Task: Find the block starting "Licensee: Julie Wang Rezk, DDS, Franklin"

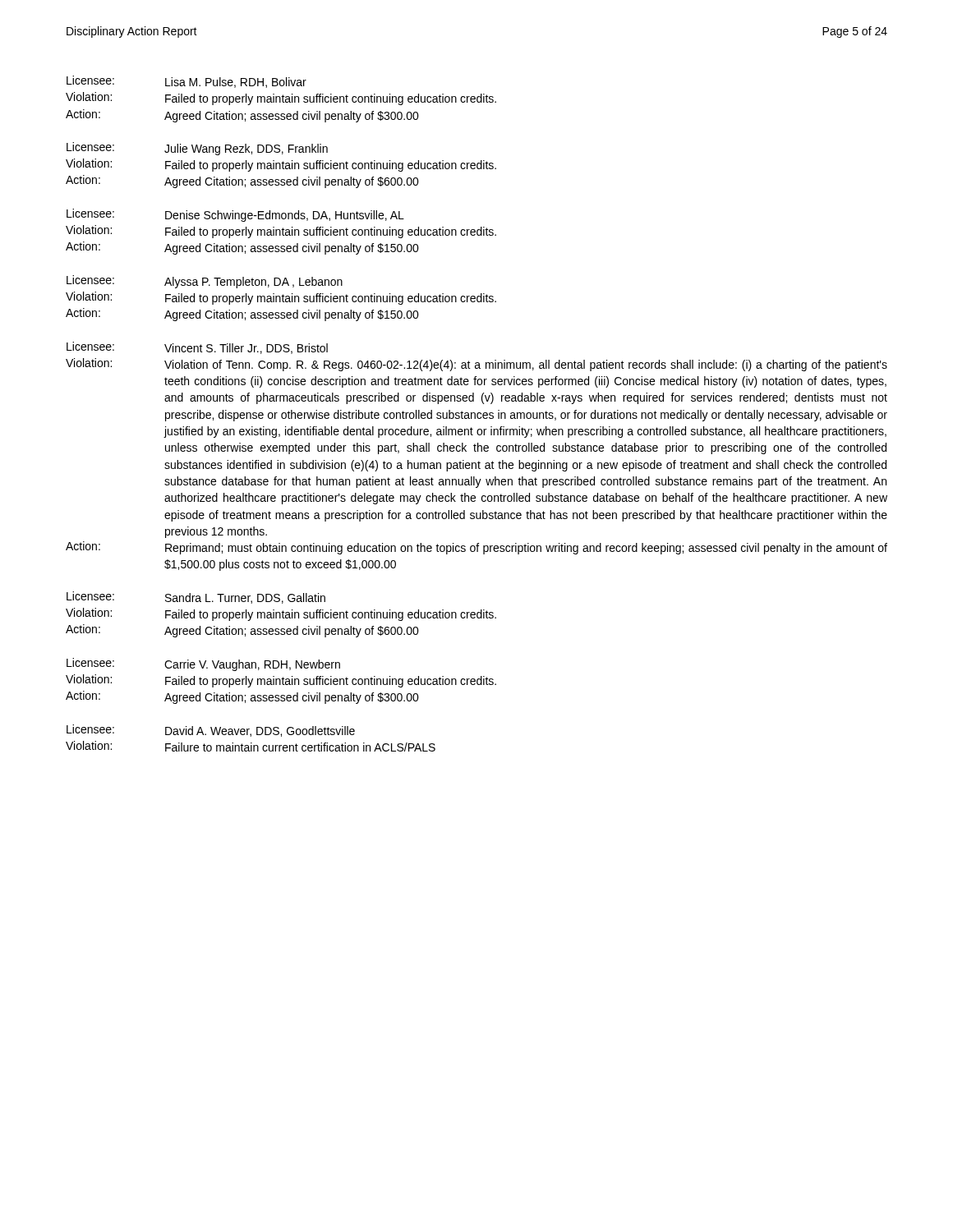Action: 476,165
